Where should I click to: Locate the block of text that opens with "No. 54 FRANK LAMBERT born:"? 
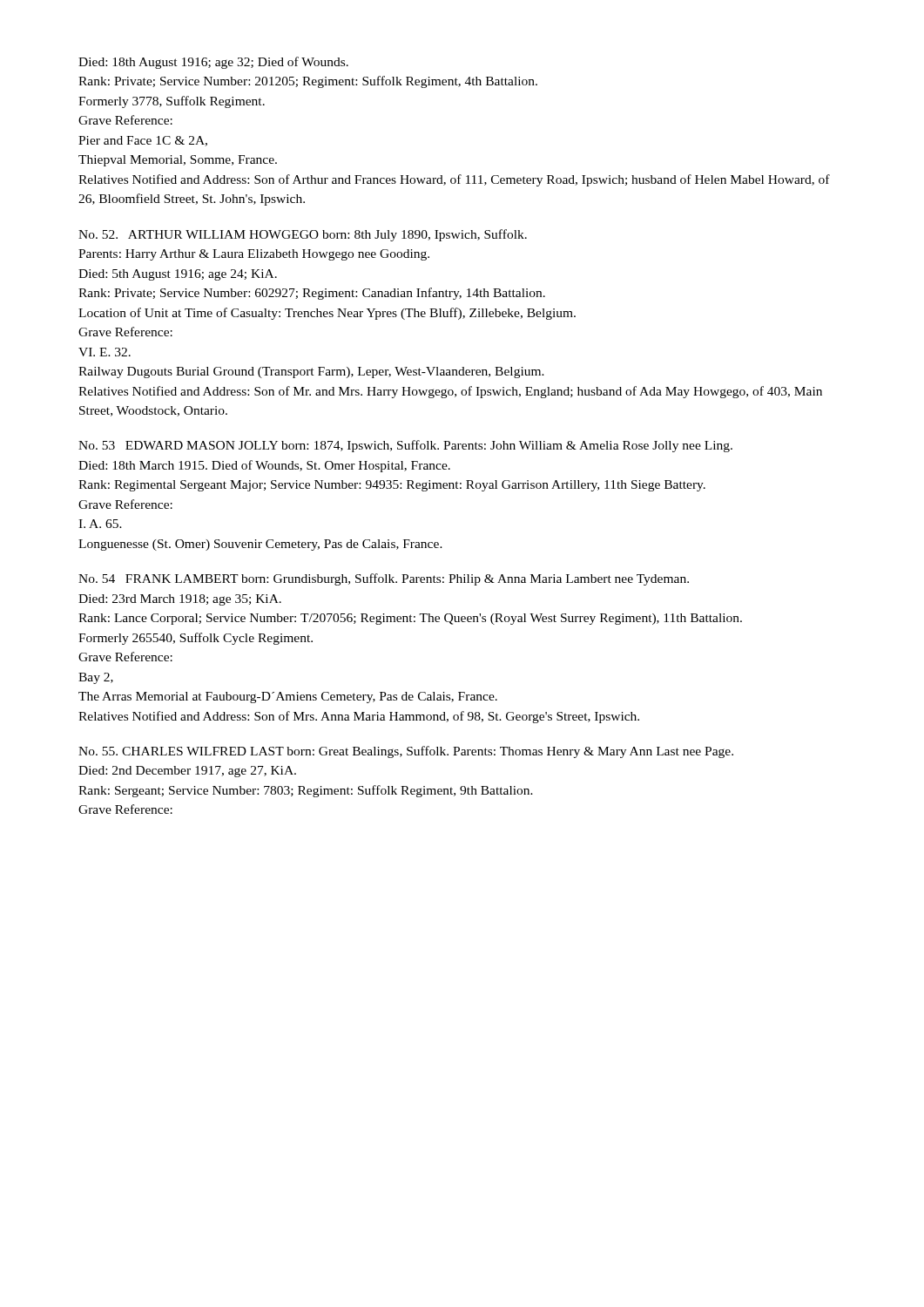[x=384, y=579]
